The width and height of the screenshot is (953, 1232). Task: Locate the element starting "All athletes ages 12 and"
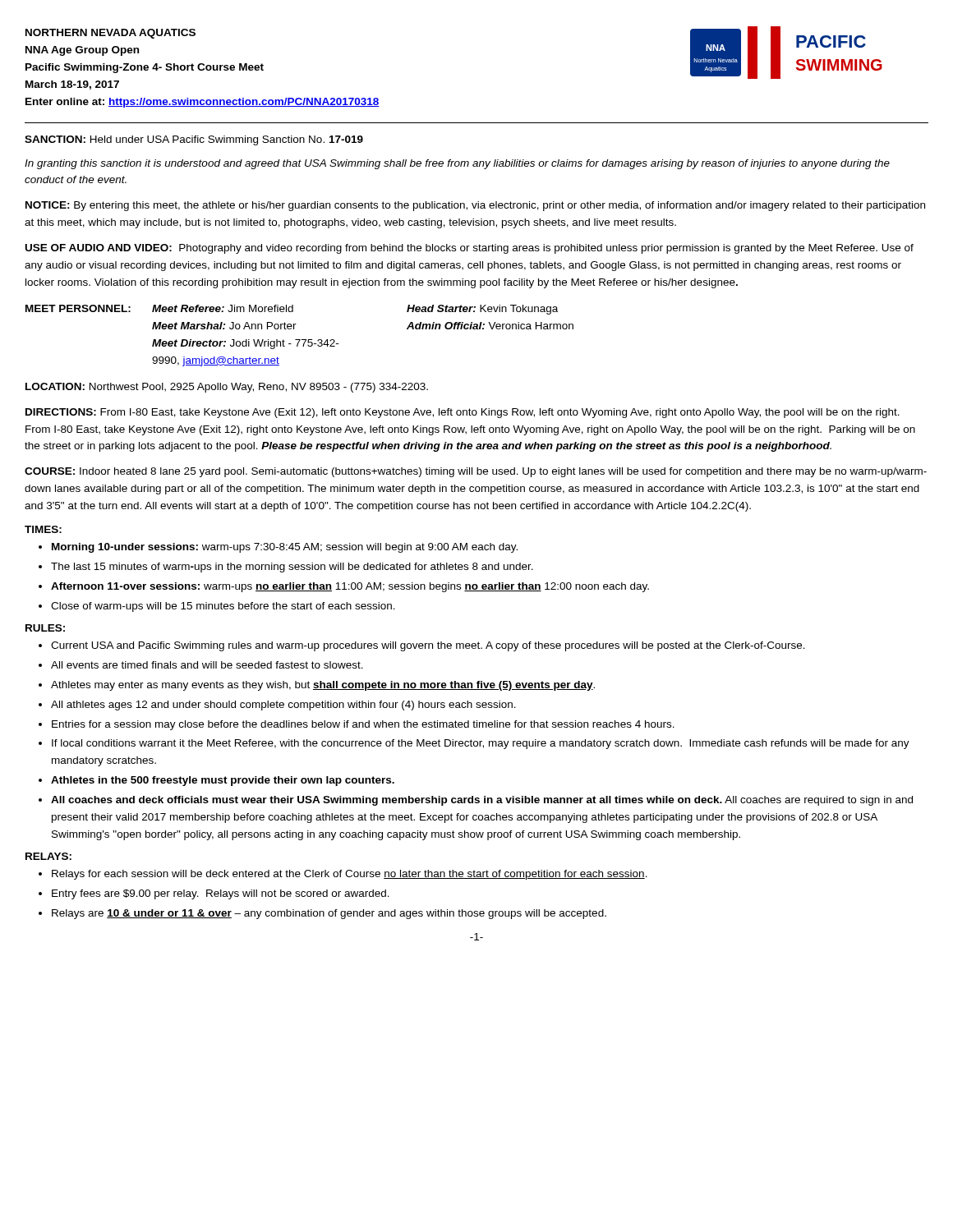point(284,704)
